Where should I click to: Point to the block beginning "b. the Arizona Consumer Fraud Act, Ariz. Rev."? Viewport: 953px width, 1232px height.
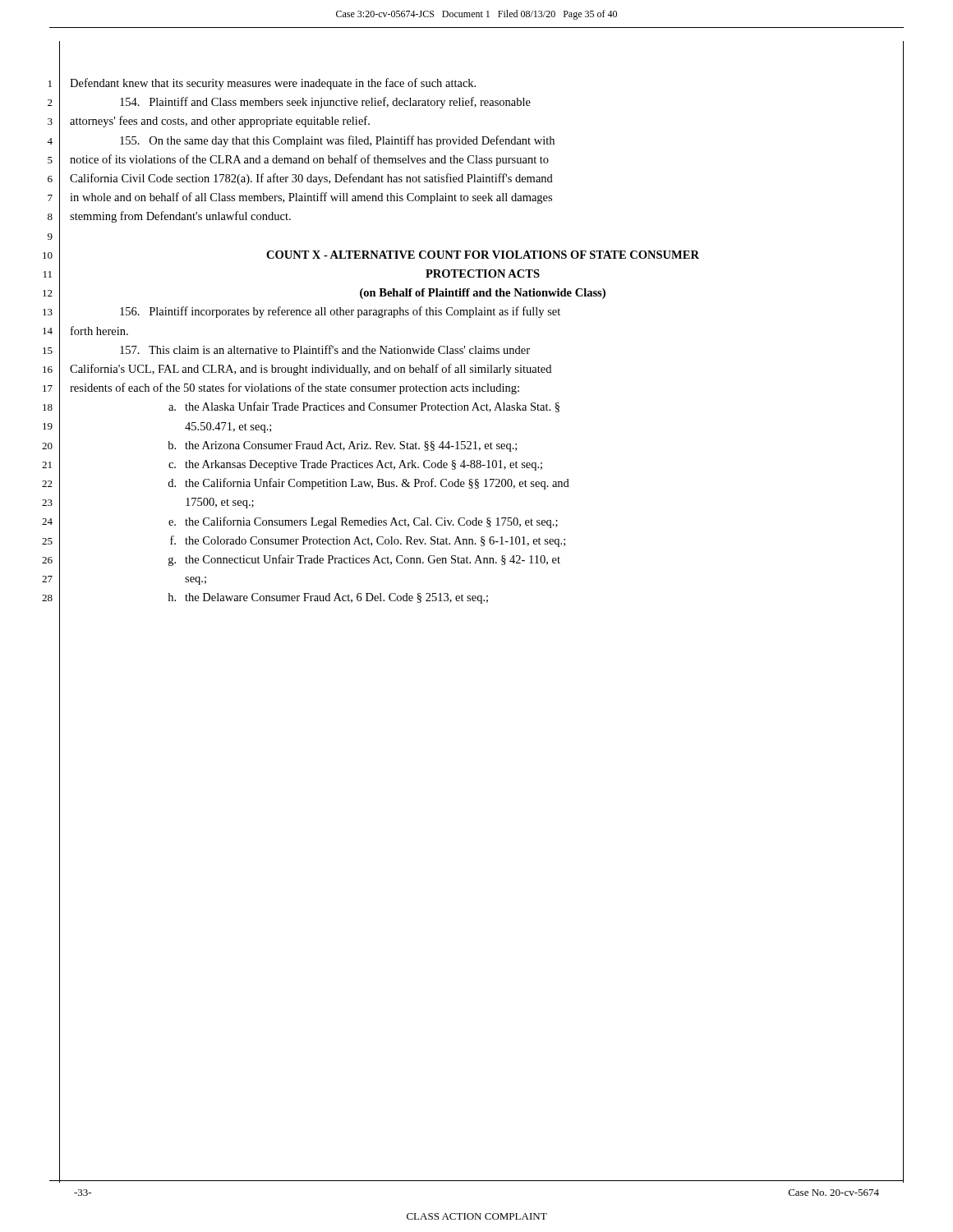[483, 446]
